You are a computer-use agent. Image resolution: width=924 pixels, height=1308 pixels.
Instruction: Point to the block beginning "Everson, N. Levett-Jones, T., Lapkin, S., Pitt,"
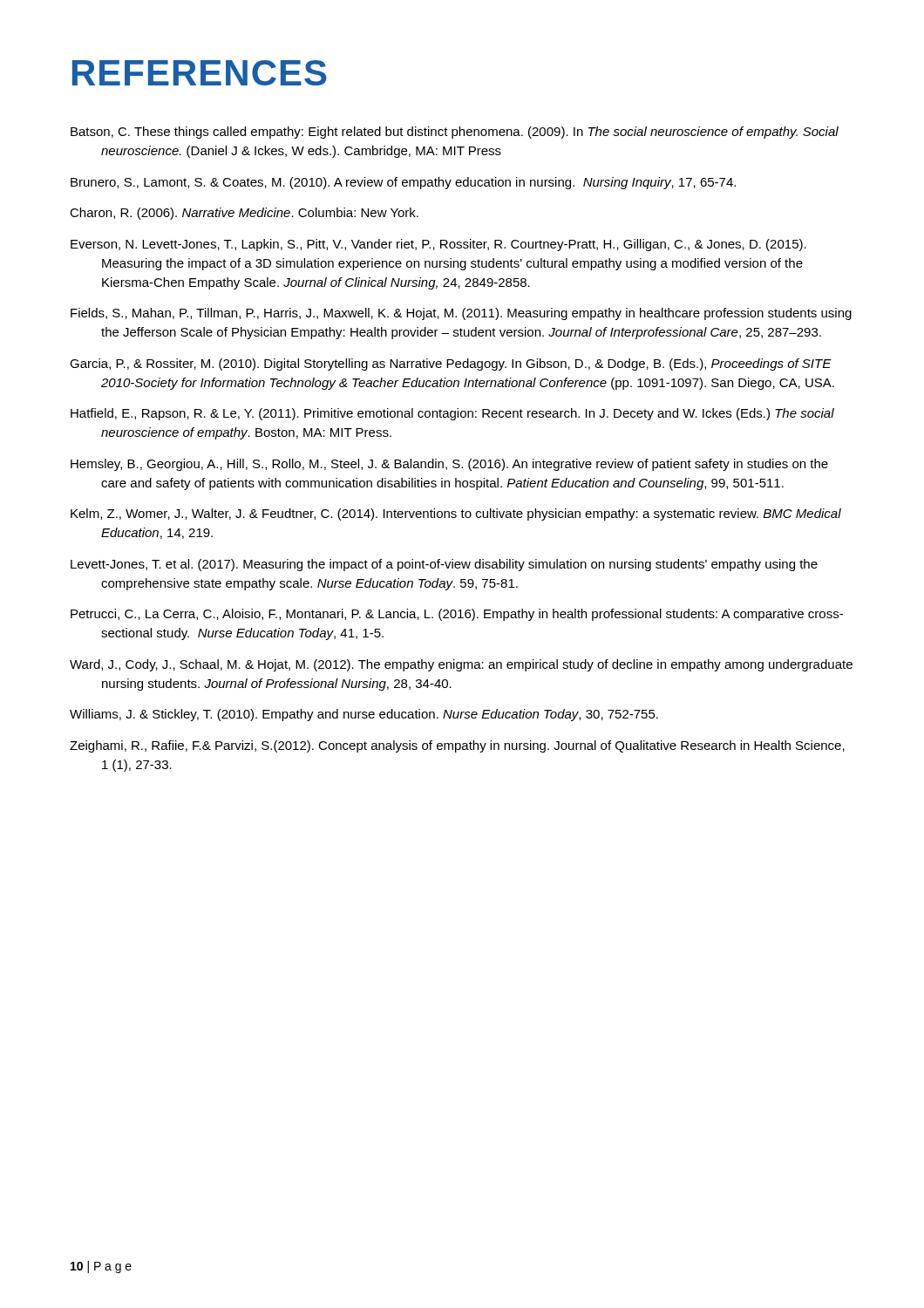point(438,263)
